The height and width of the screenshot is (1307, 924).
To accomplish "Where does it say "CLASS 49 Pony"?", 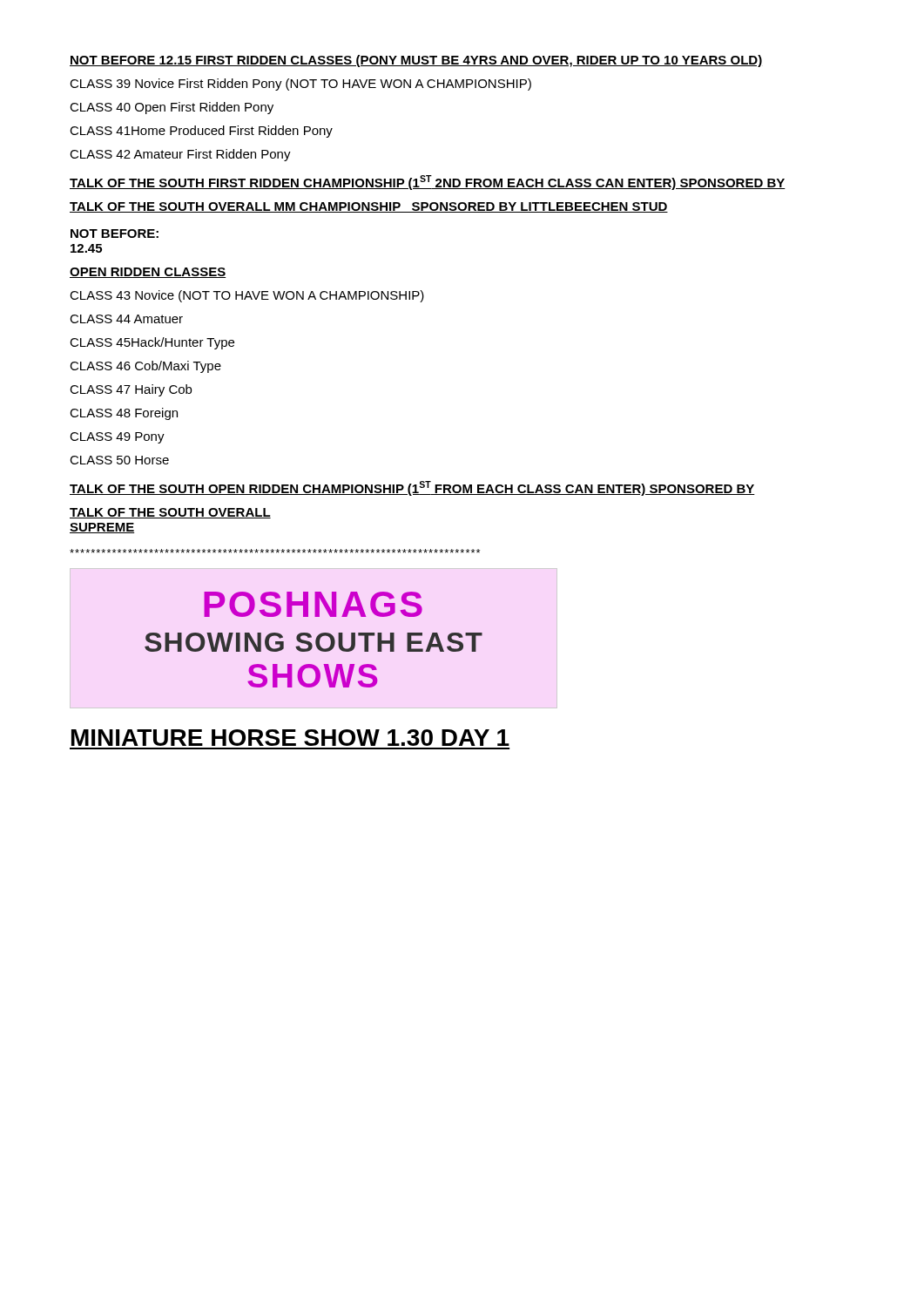I will pyautogui.click(x=117, y=436).
